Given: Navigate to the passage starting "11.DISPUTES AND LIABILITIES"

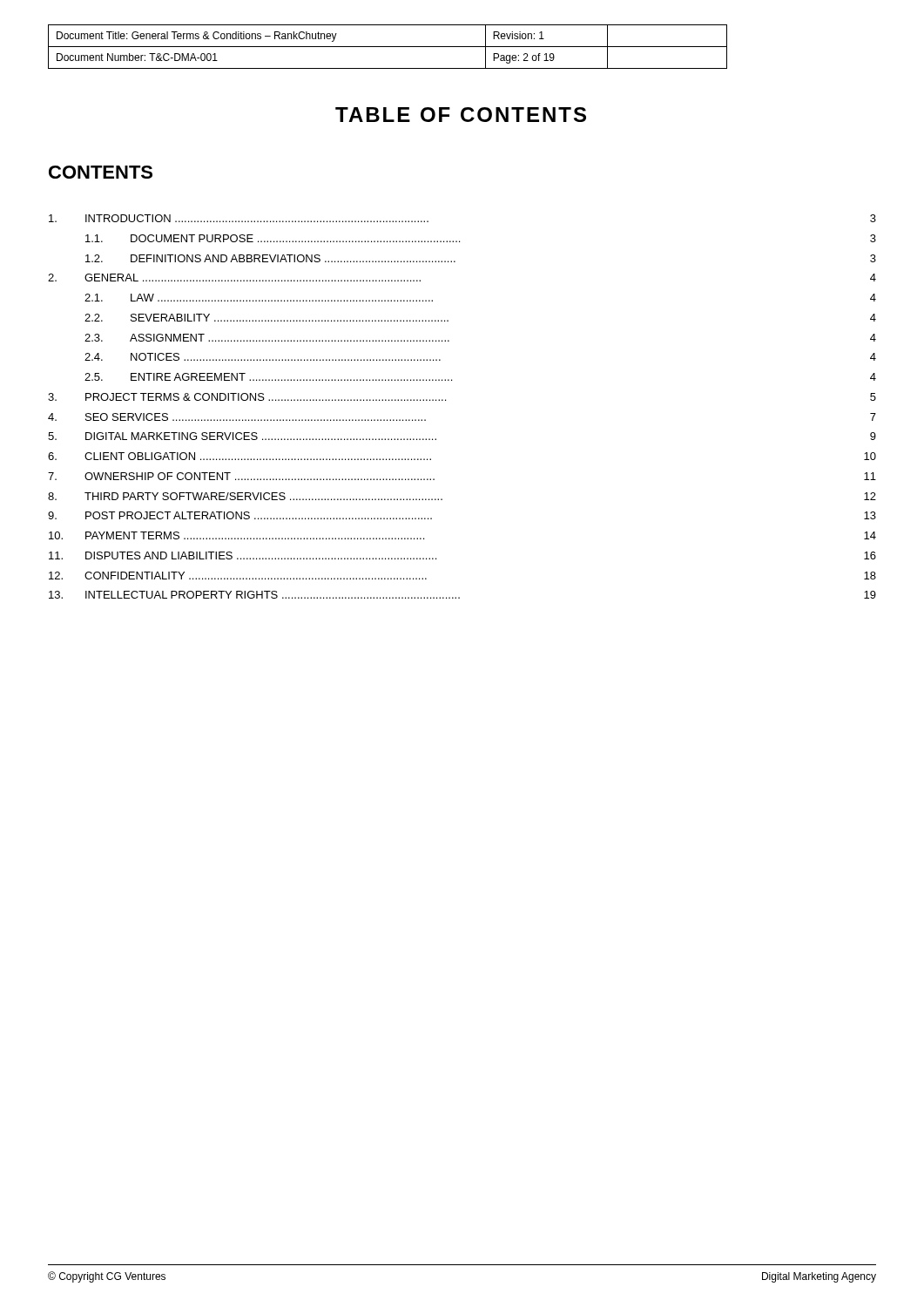Looking at the screenshot, I should [162, 555].
